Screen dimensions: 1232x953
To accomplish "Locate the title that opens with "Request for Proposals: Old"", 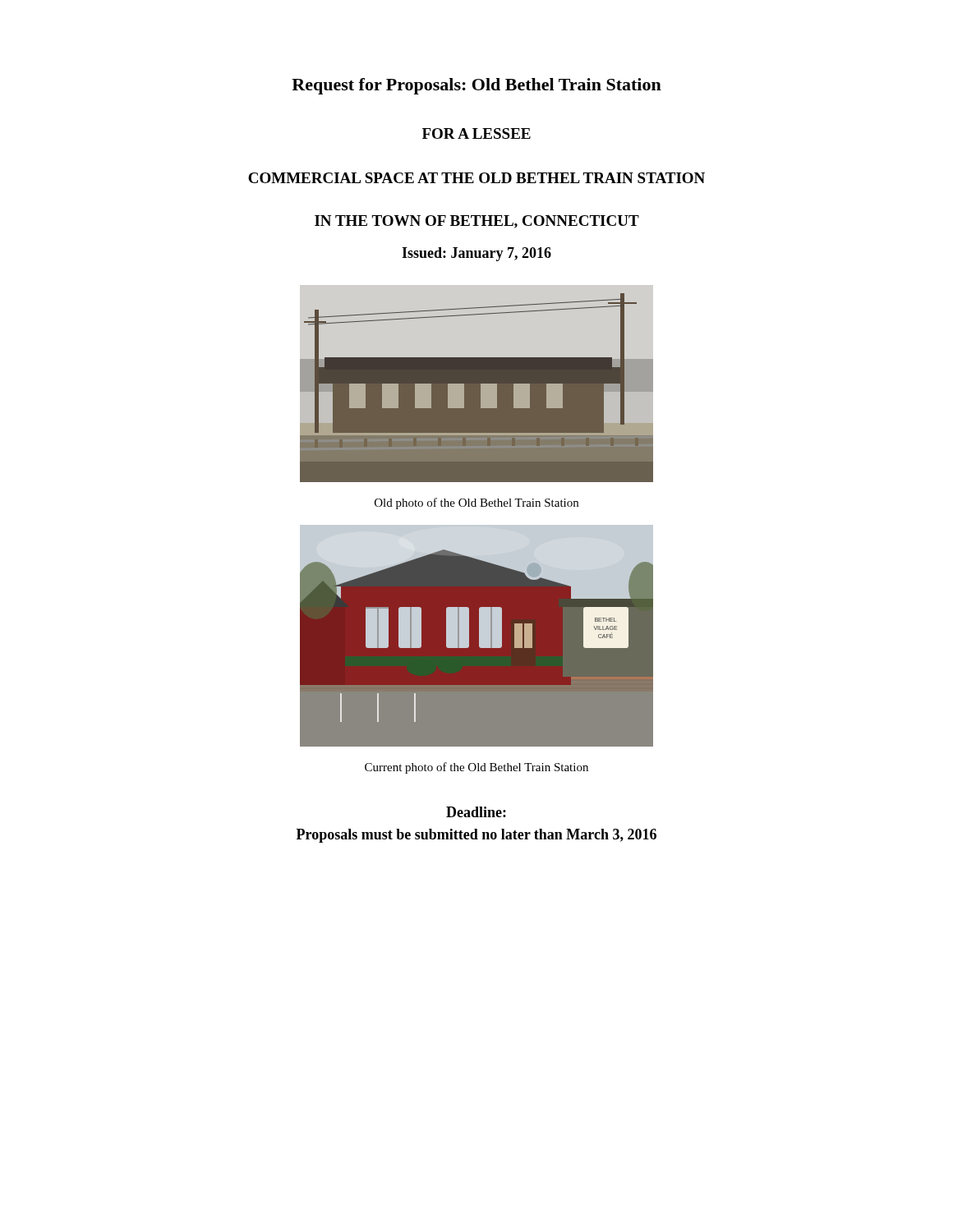I will (x=476, y=84).
